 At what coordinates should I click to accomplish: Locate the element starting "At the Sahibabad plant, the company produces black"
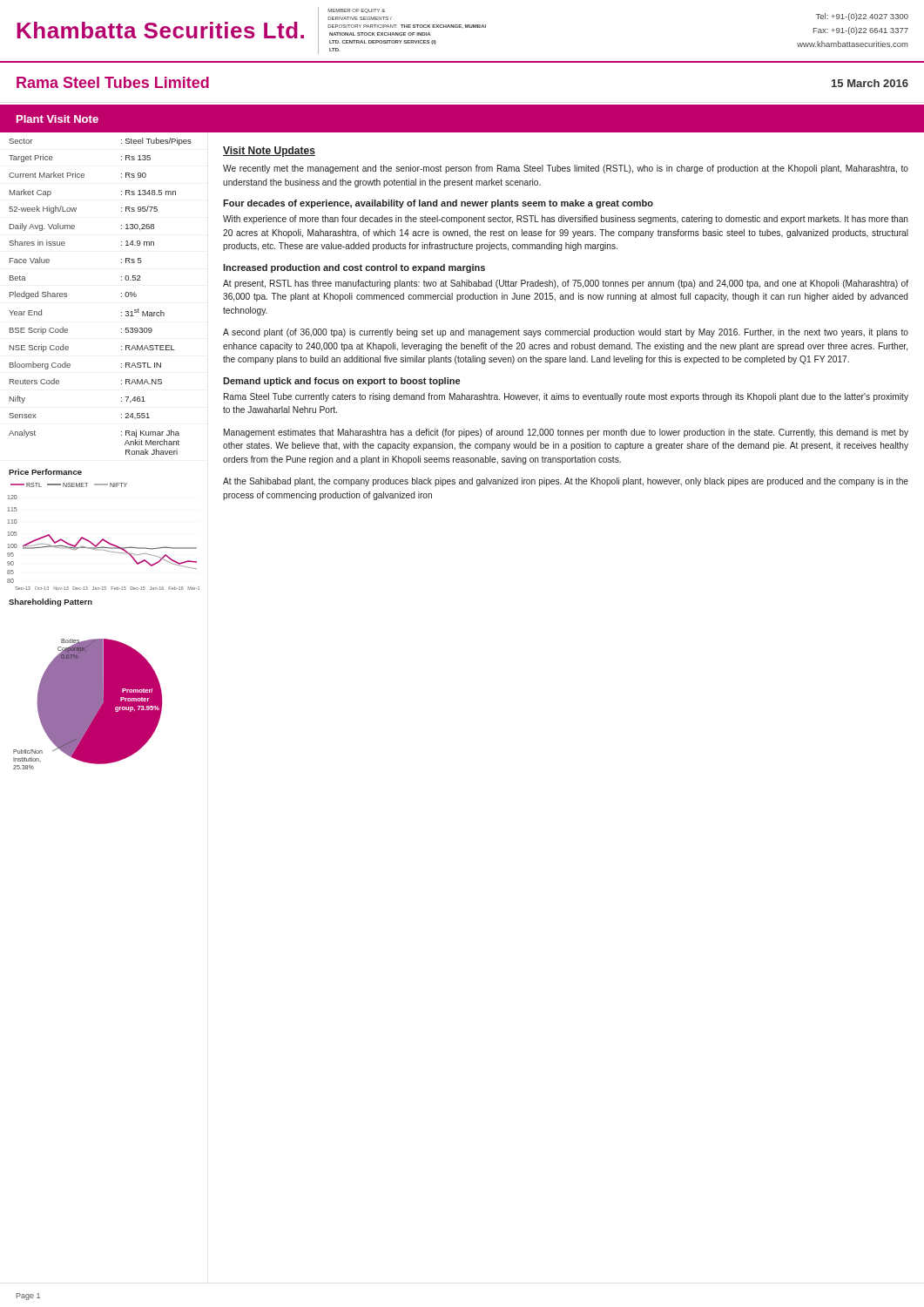coord(566,488)
